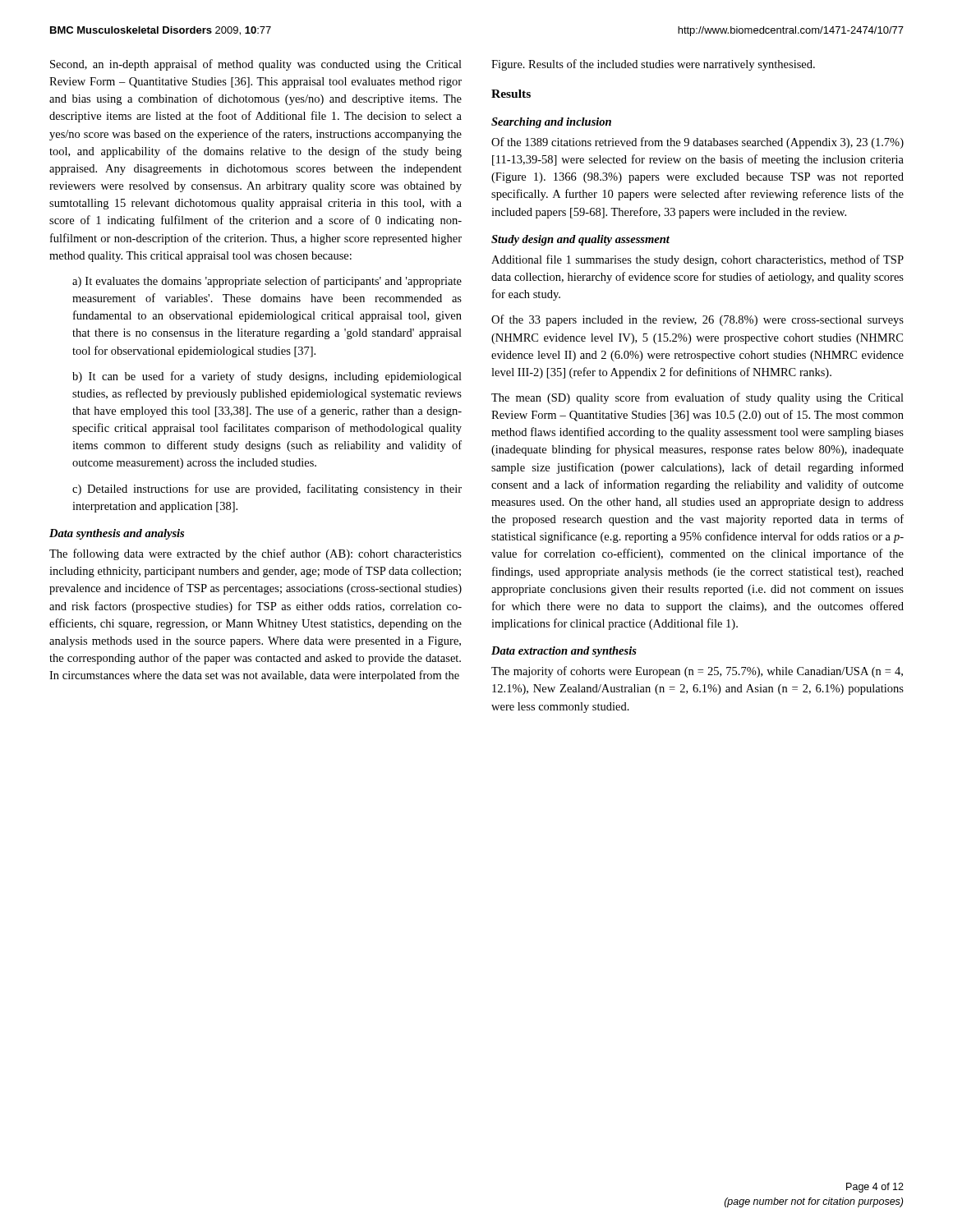Screen dimensions: 1232x953
Task: Locate the region starting "Second, an in-depth appraisal"
Action: tap(255, 160)
